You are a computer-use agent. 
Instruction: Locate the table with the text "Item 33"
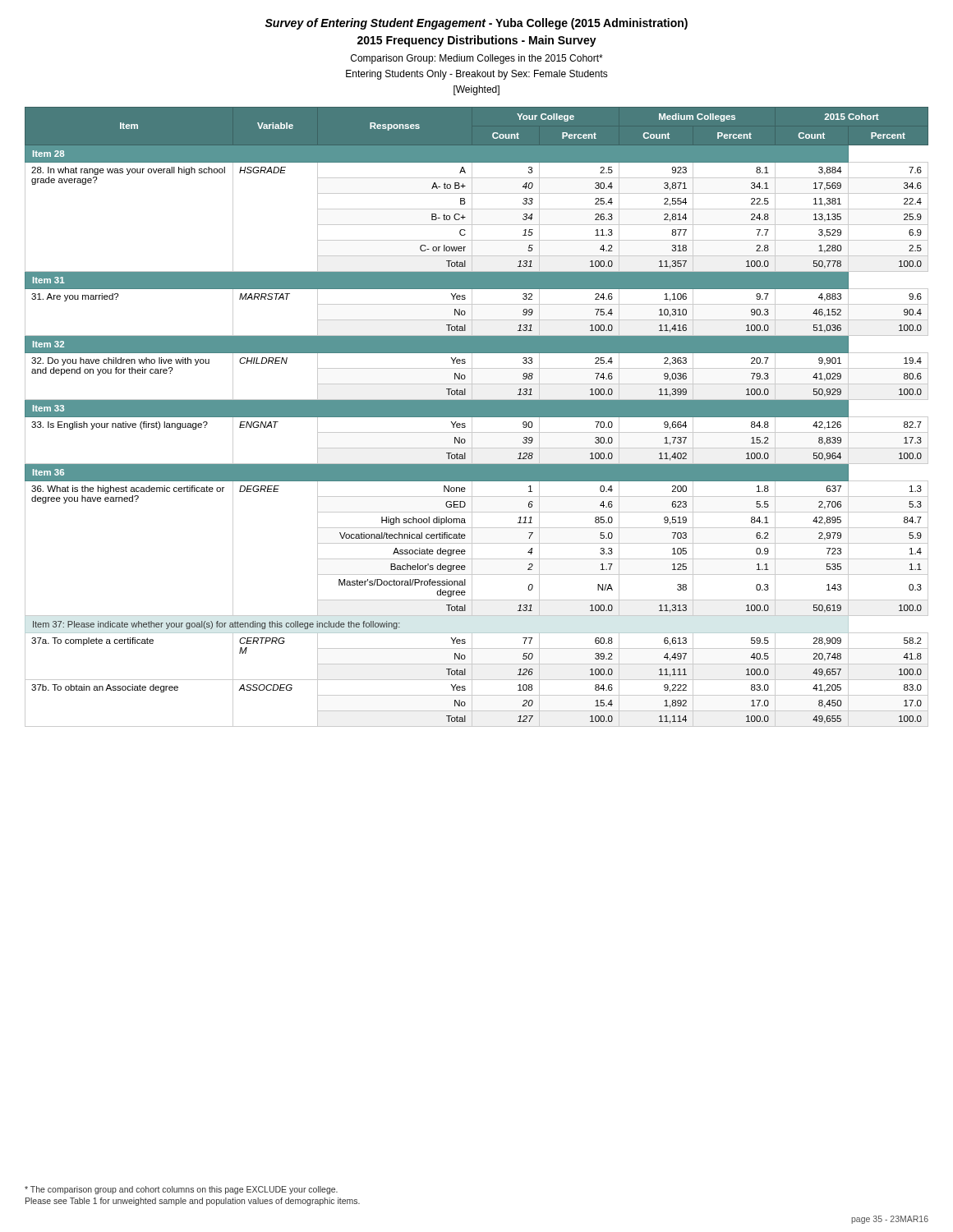(476, 416)
